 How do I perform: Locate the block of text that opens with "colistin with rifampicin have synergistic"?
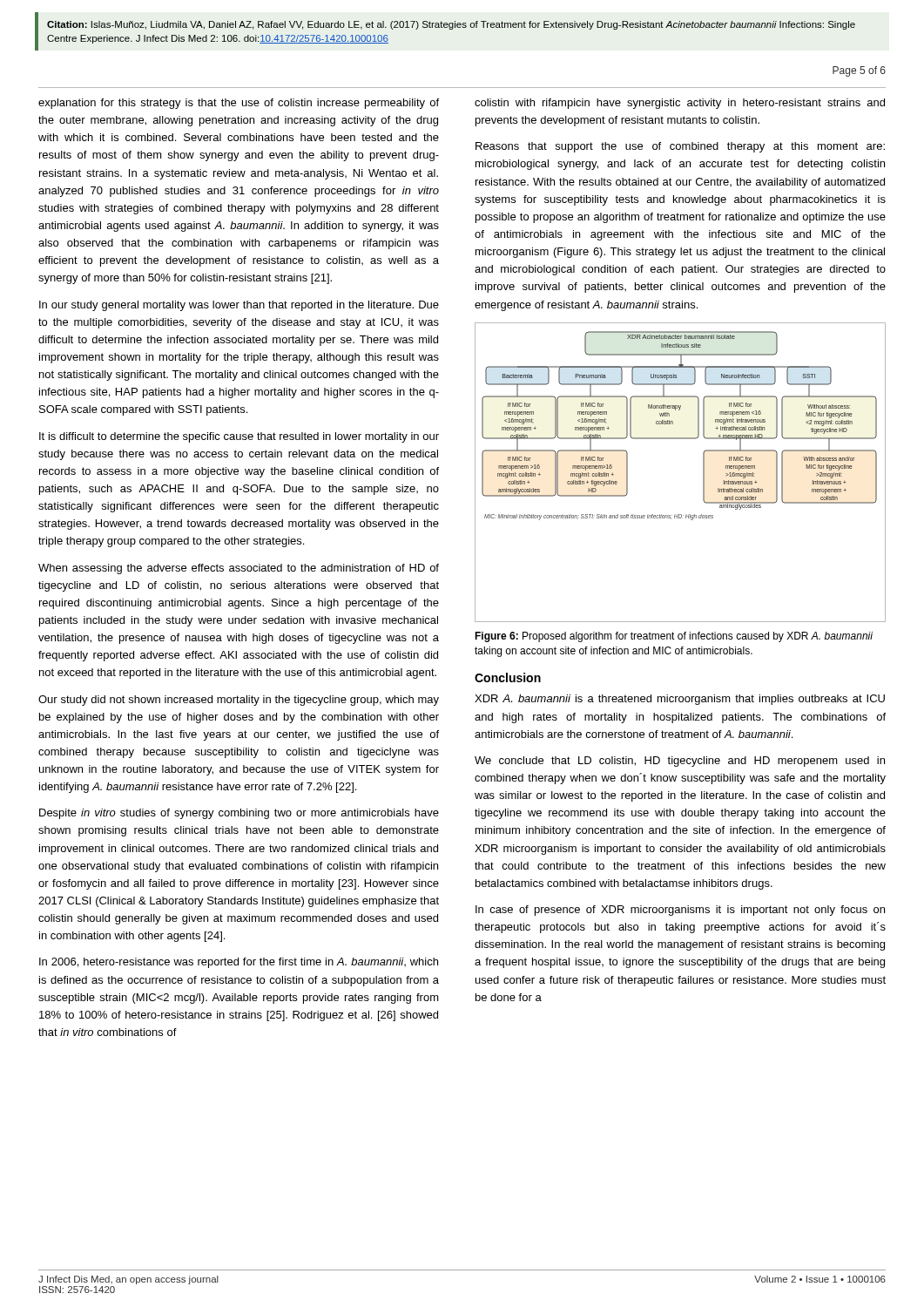click(x=680, y=111)
